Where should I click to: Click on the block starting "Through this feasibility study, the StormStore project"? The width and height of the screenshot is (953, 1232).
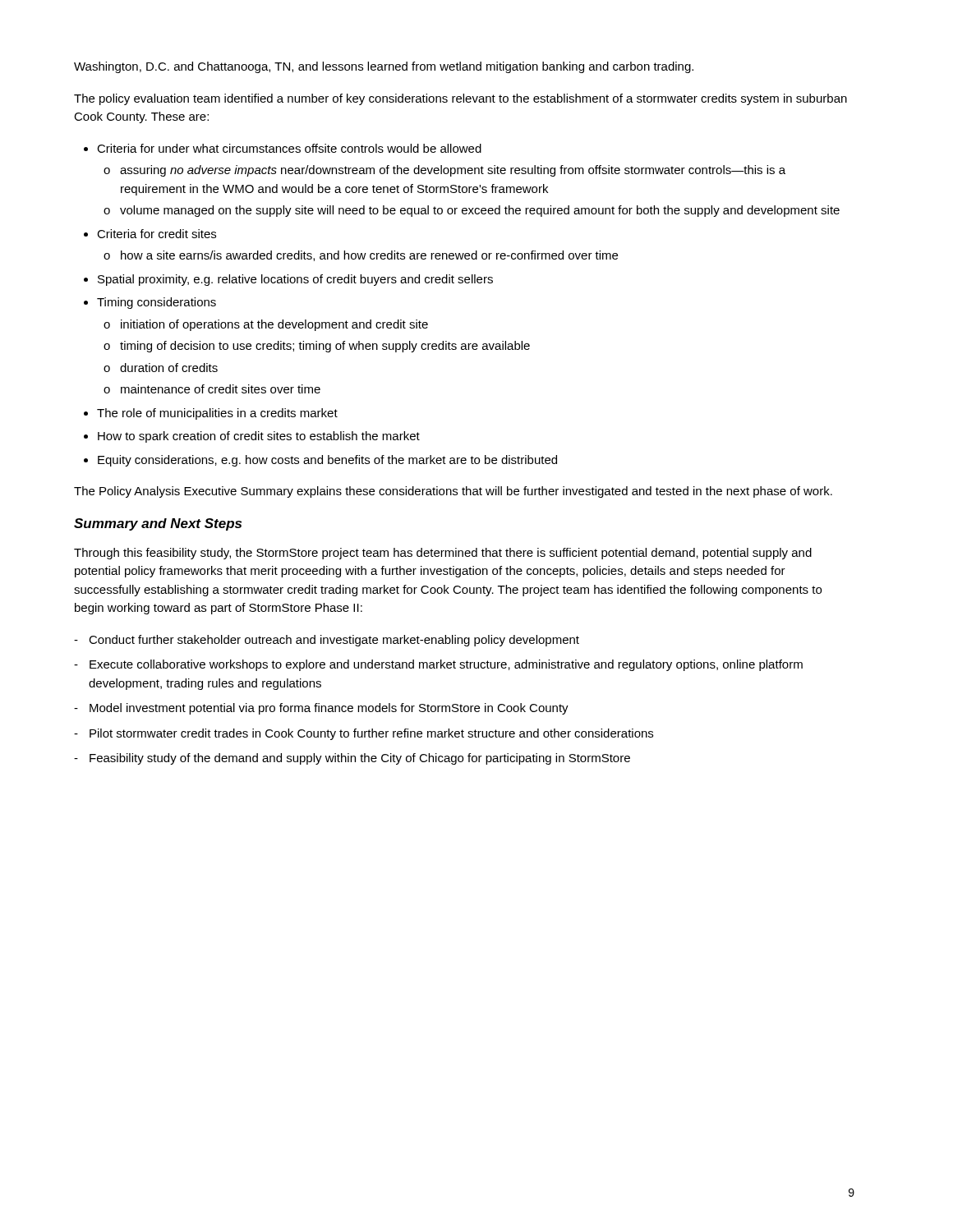click(448, 580)
